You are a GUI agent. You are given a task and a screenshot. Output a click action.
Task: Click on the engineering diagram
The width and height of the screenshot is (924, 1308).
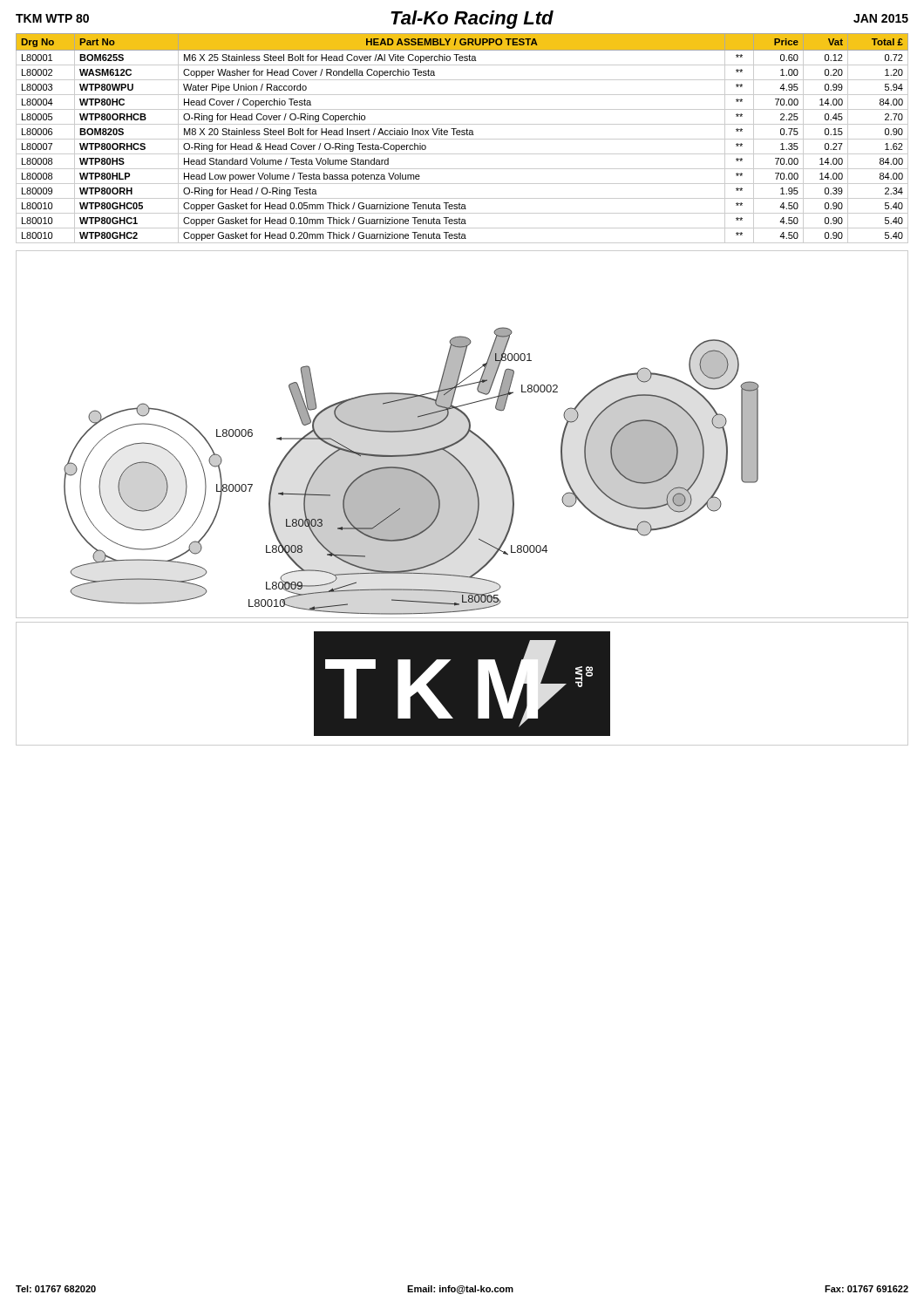tap(462, 434)
